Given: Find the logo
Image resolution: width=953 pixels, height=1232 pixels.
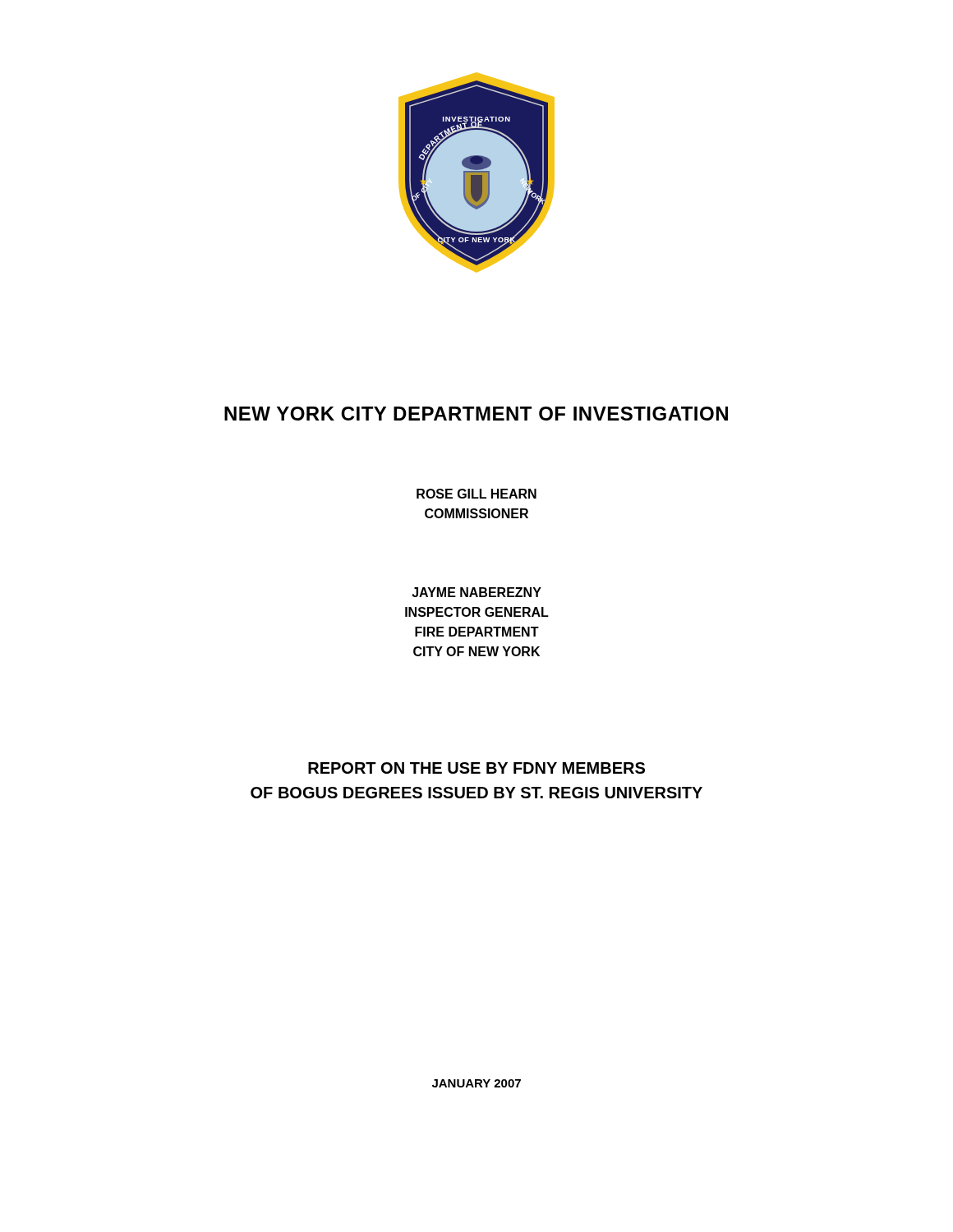Looking at the screenshot, I should coord(476,174).
